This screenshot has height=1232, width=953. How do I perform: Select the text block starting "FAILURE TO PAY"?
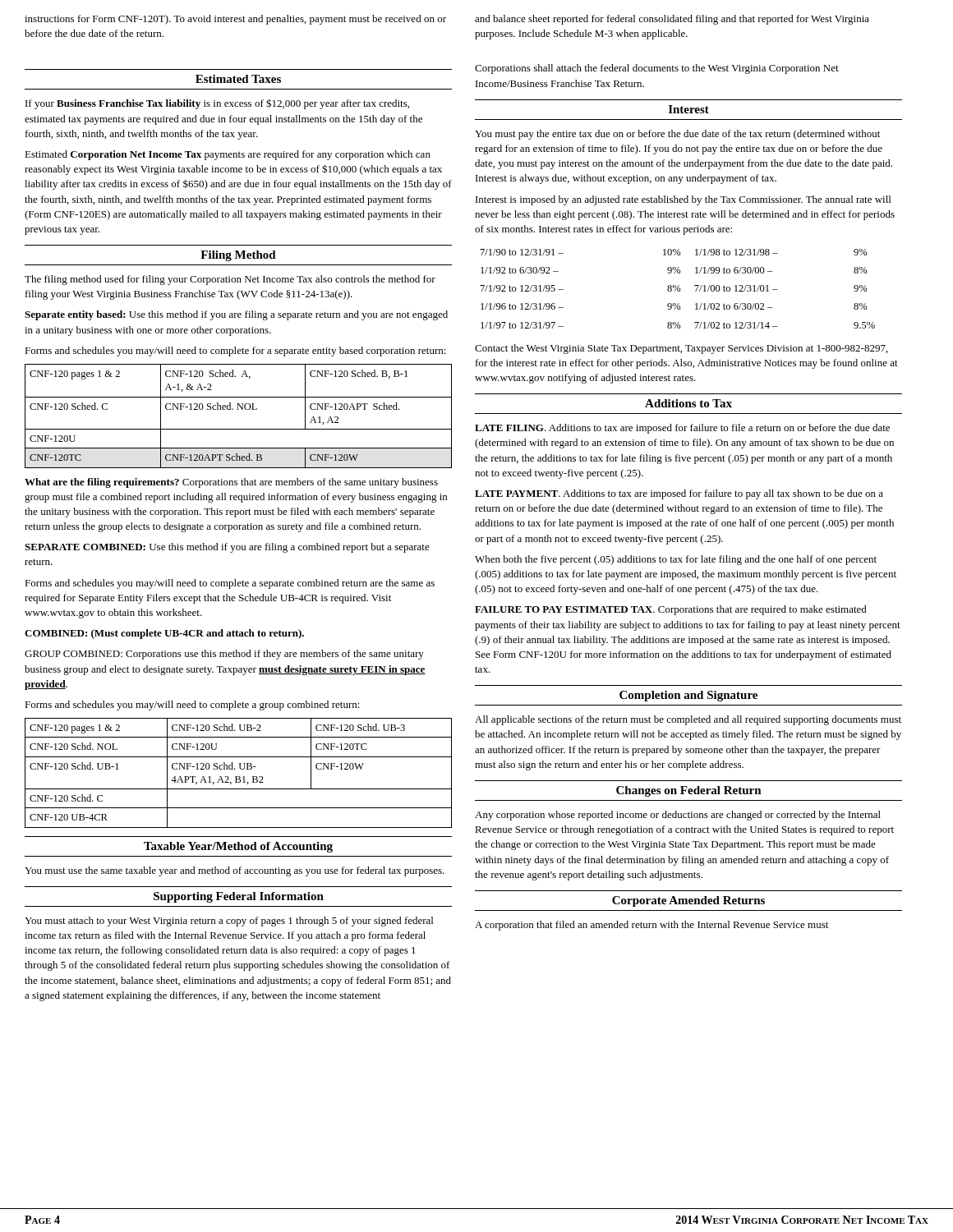688,640
